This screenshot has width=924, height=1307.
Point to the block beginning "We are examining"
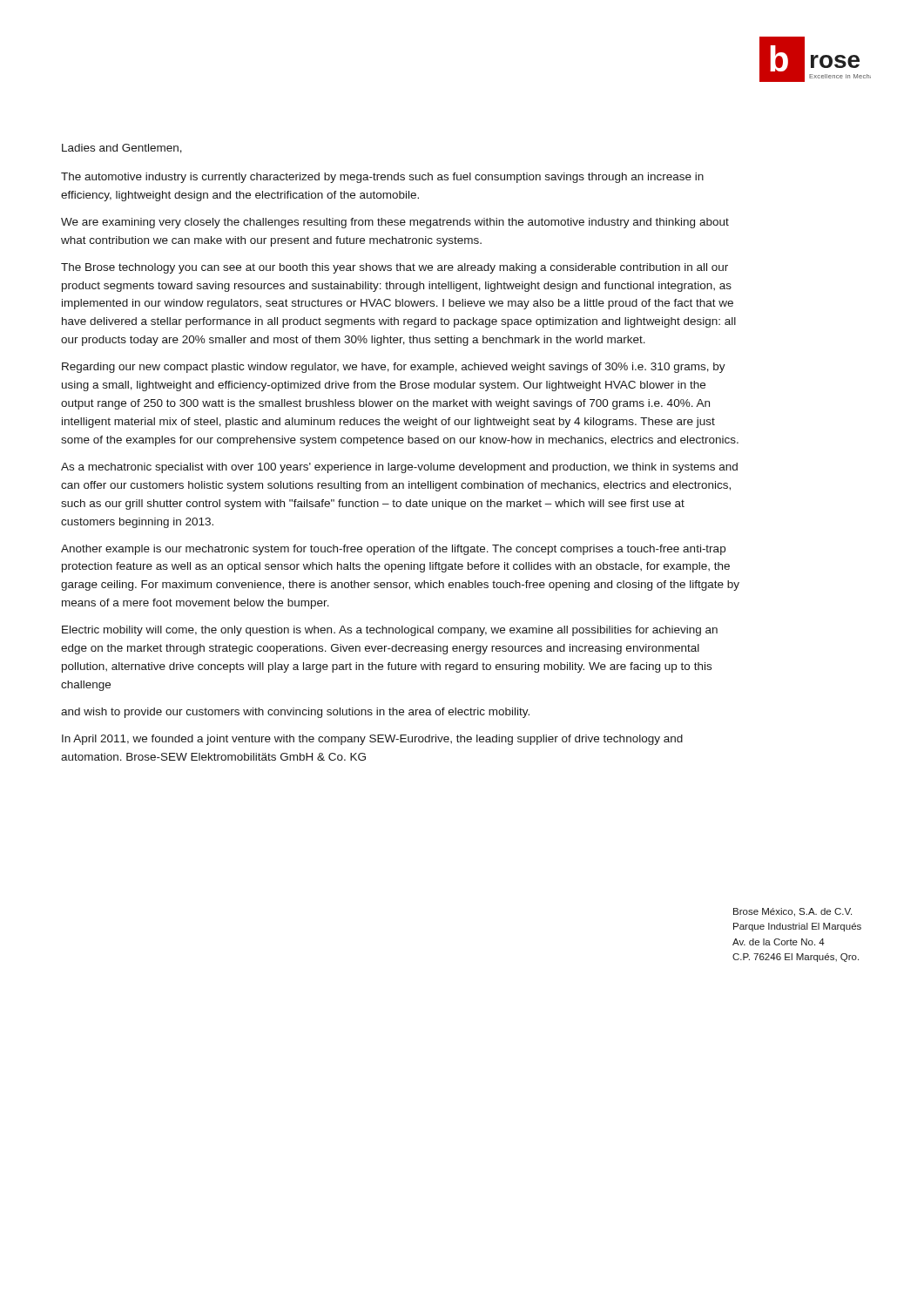point(395,231)
